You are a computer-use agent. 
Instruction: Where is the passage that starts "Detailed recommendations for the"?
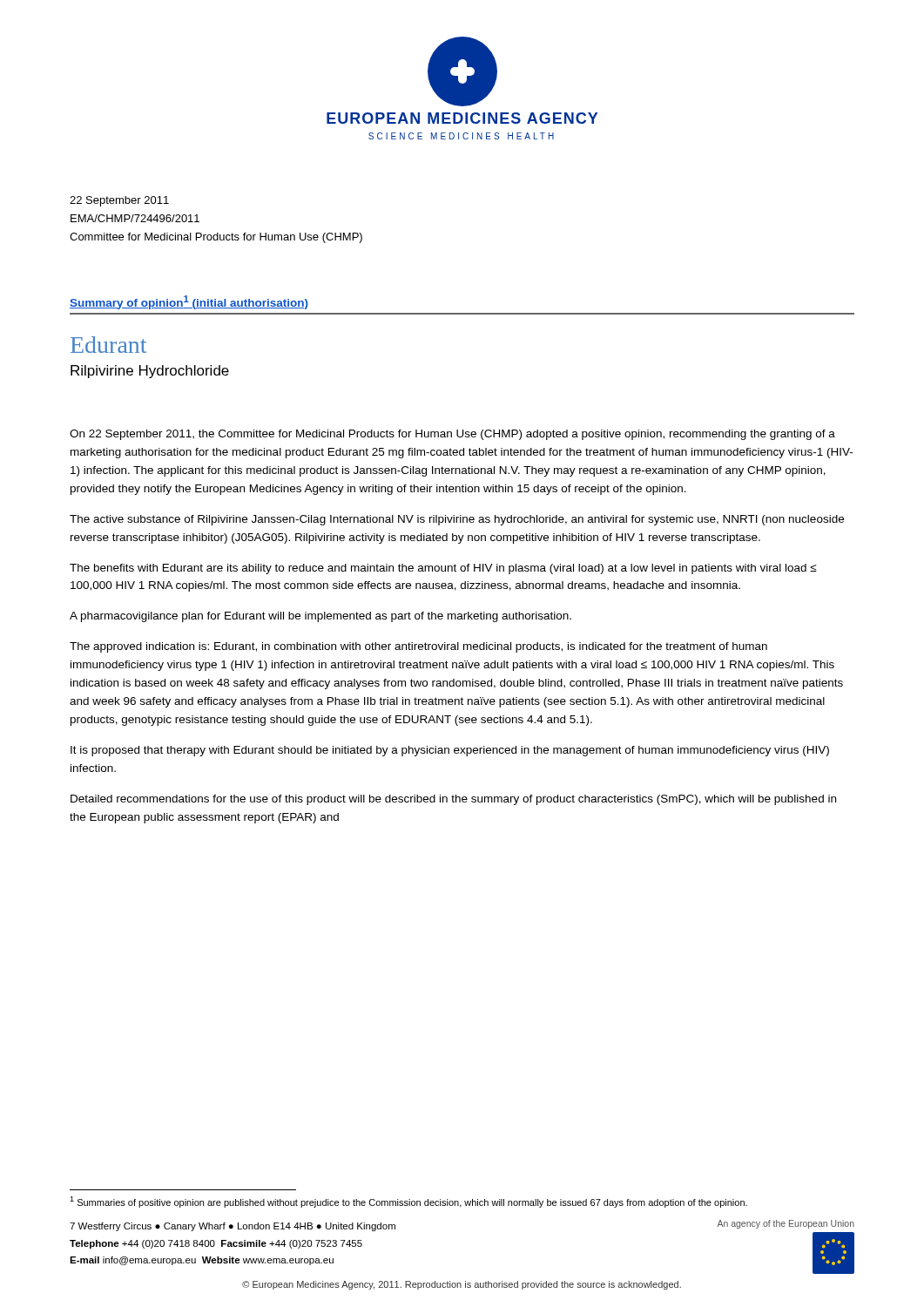(x=462, y=808)
